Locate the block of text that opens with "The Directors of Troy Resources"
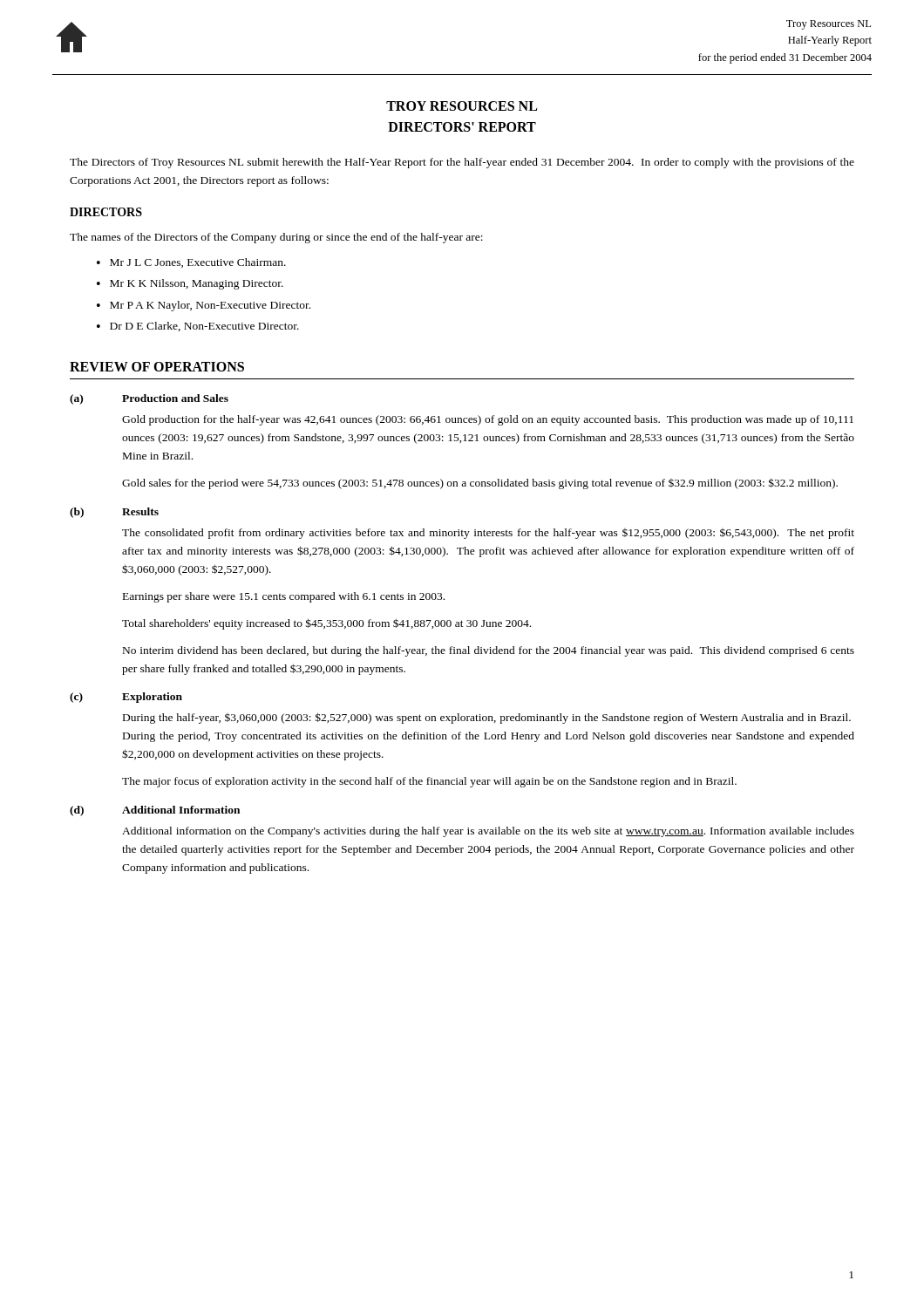 pyautogui.click(x=462, y=171)
